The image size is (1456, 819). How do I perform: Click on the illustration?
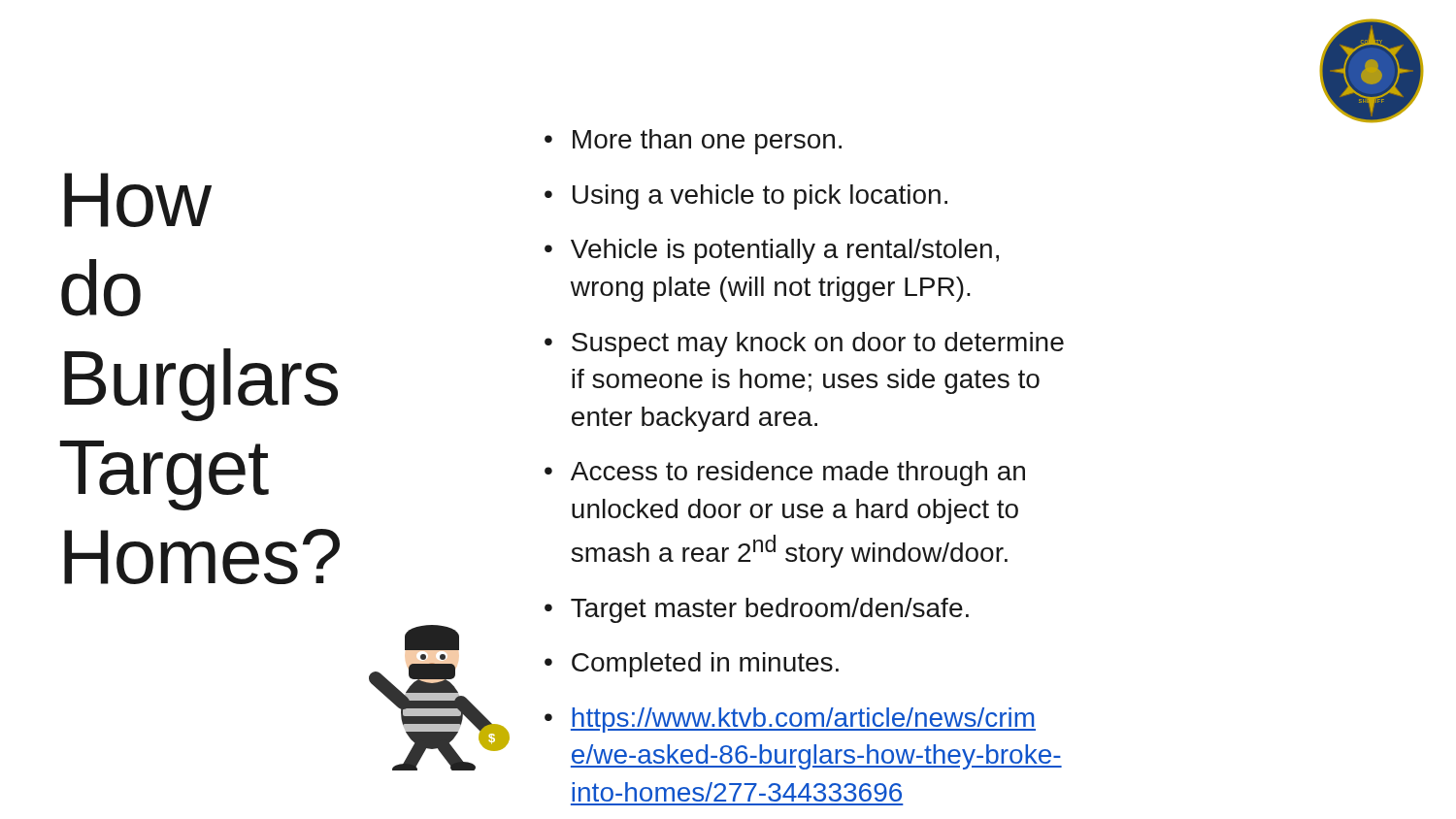432,678
